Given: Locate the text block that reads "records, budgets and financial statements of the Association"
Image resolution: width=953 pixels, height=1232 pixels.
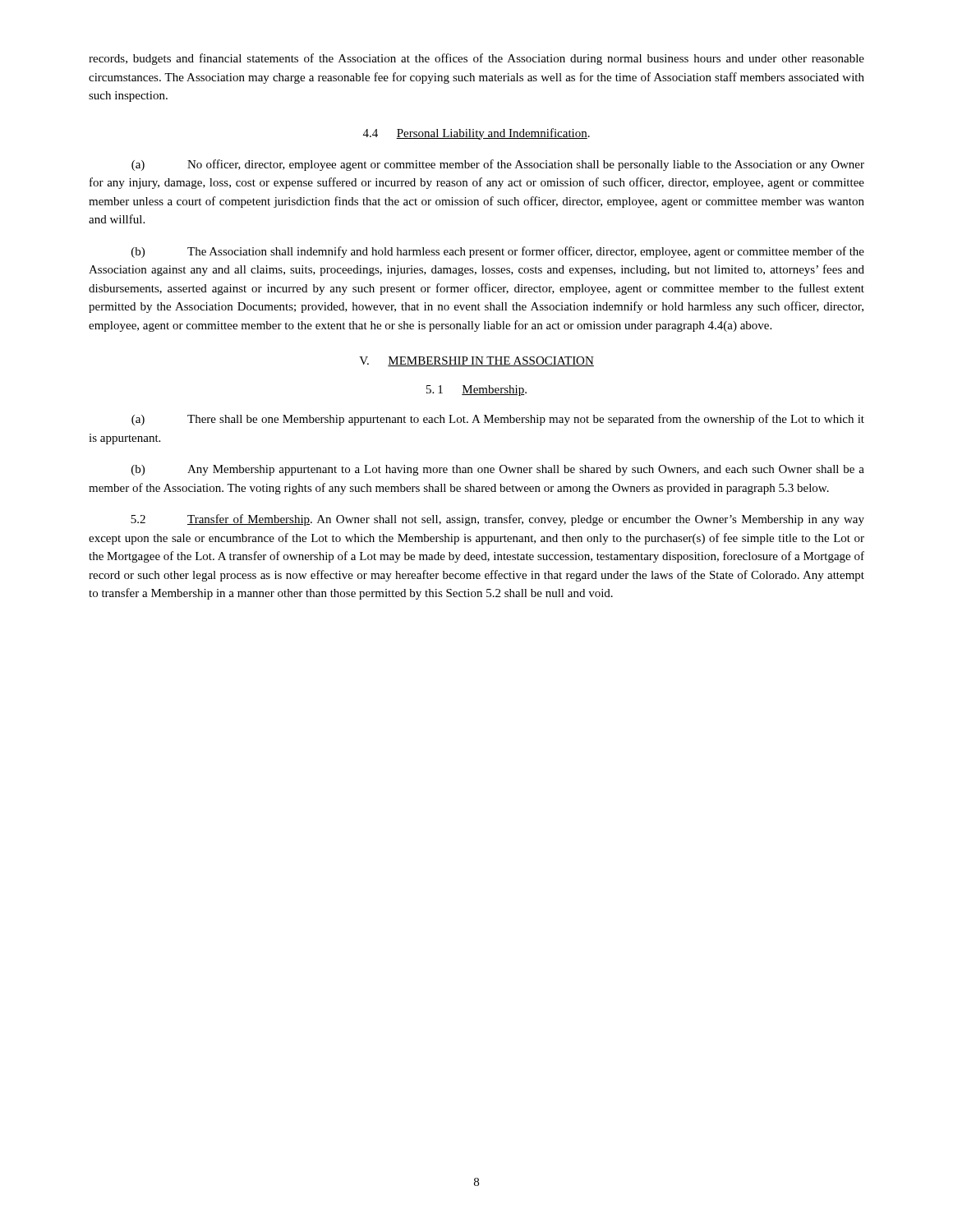Looking at the screenshot, I should (x=476, y=77).
